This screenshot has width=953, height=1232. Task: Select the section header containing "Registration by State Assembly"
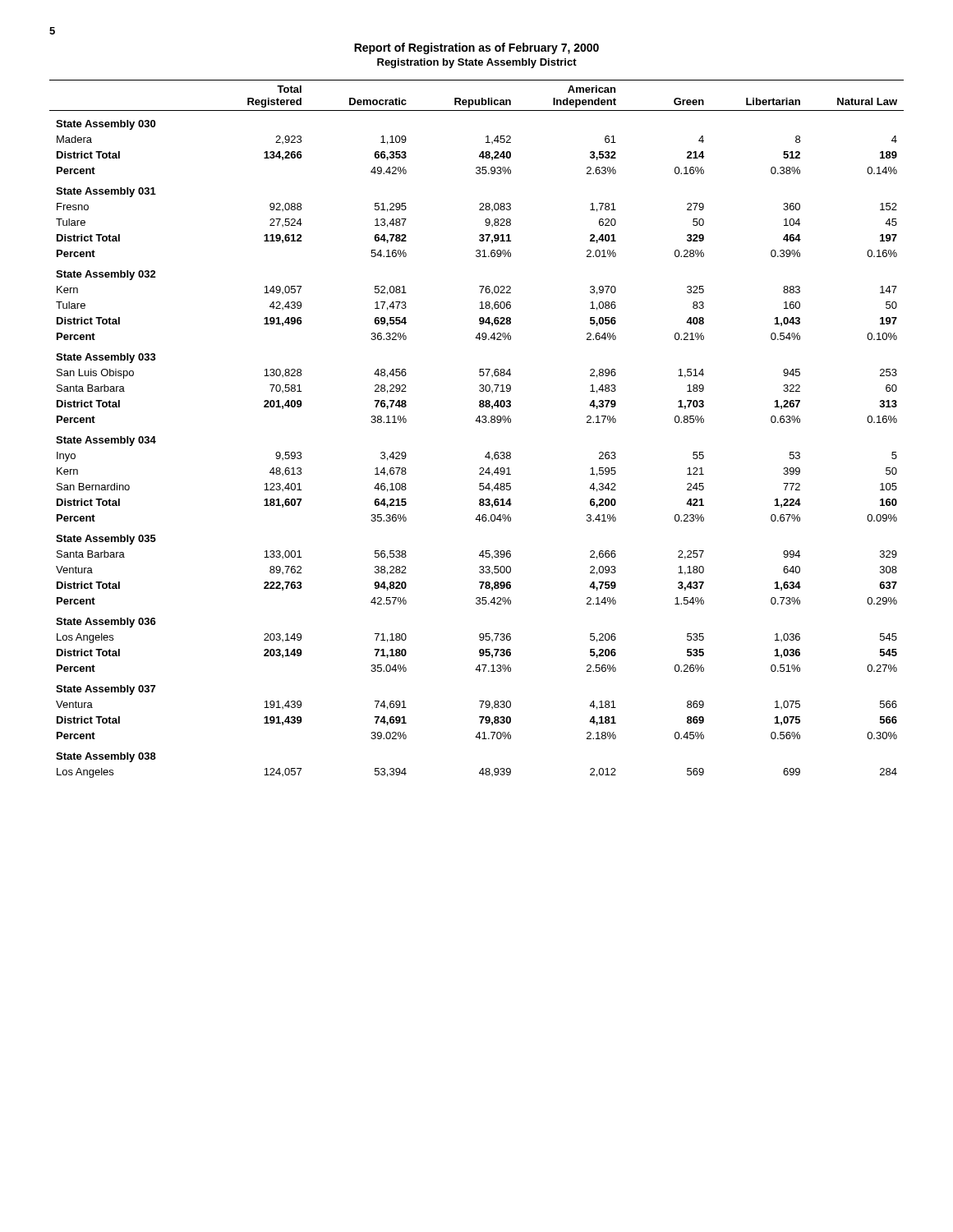pos(476,62)
